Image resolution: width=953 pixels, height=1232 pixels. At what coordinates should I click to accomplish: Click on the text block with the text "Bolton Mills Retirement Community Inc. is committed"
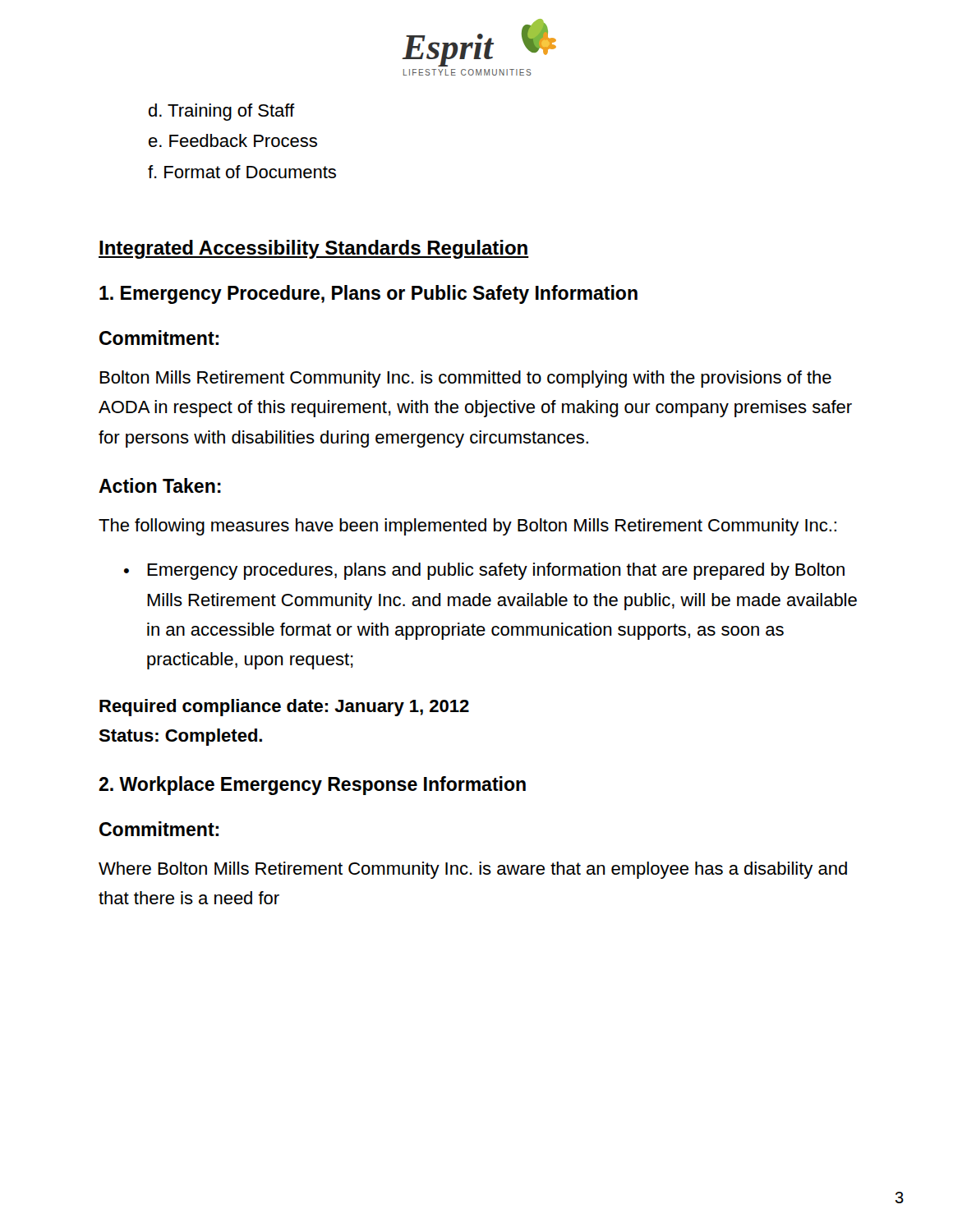coord(475,407)
